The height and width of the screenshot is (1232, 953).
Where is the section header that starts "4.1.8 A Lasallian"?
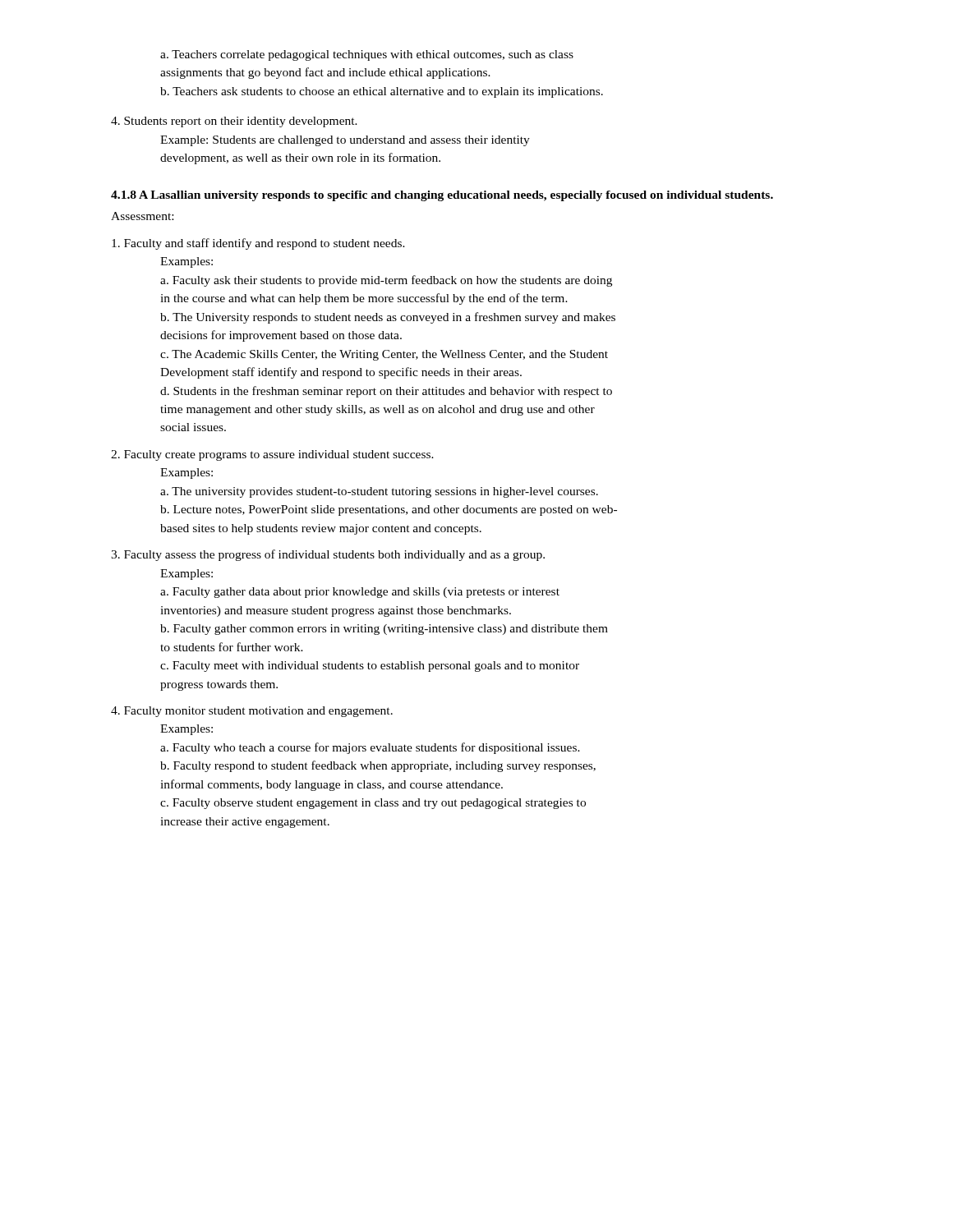(x=491, y=195)
